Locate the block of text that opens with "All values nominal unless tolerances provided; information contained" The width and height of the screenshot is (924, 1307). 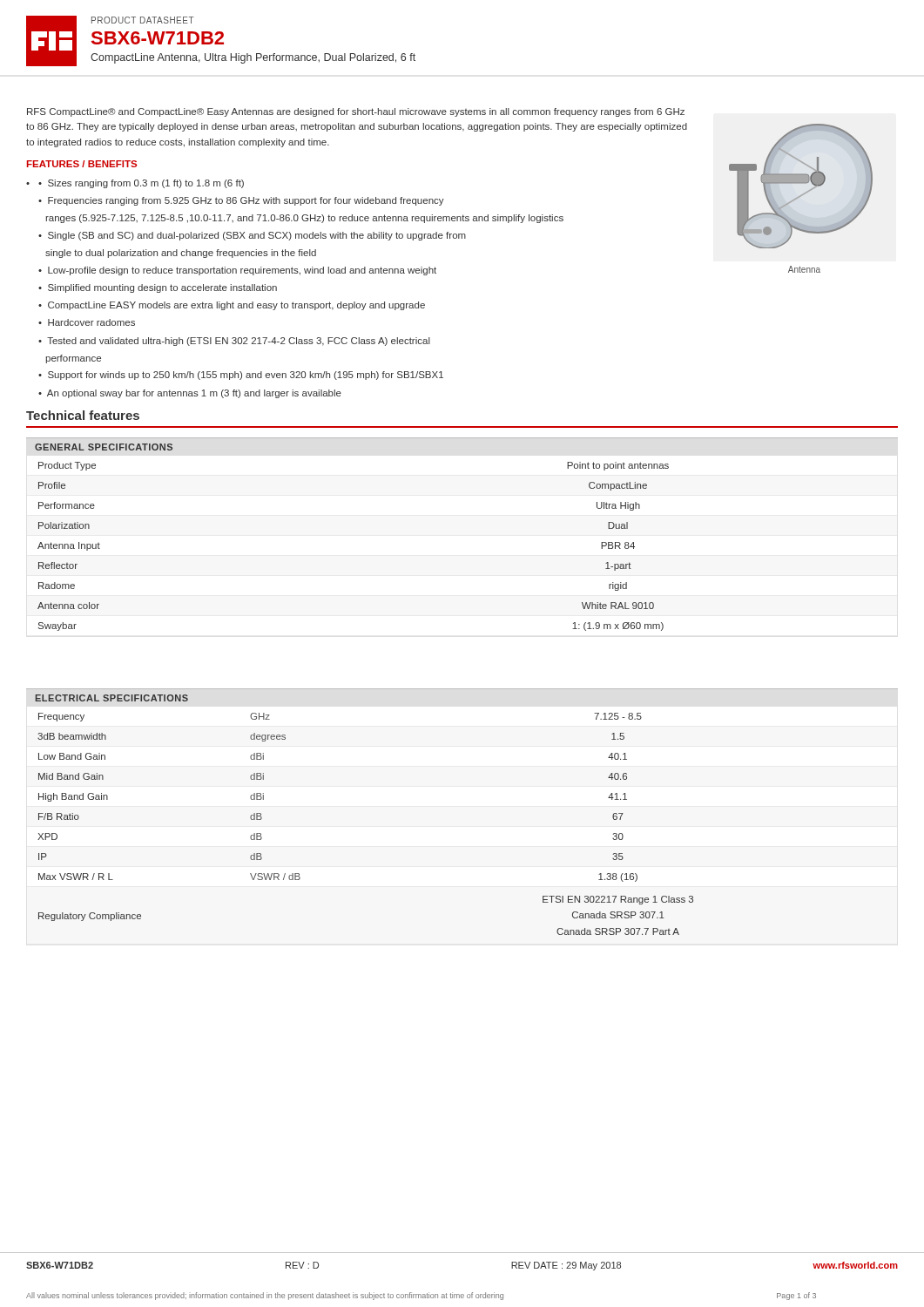(x=421, y=1296)
